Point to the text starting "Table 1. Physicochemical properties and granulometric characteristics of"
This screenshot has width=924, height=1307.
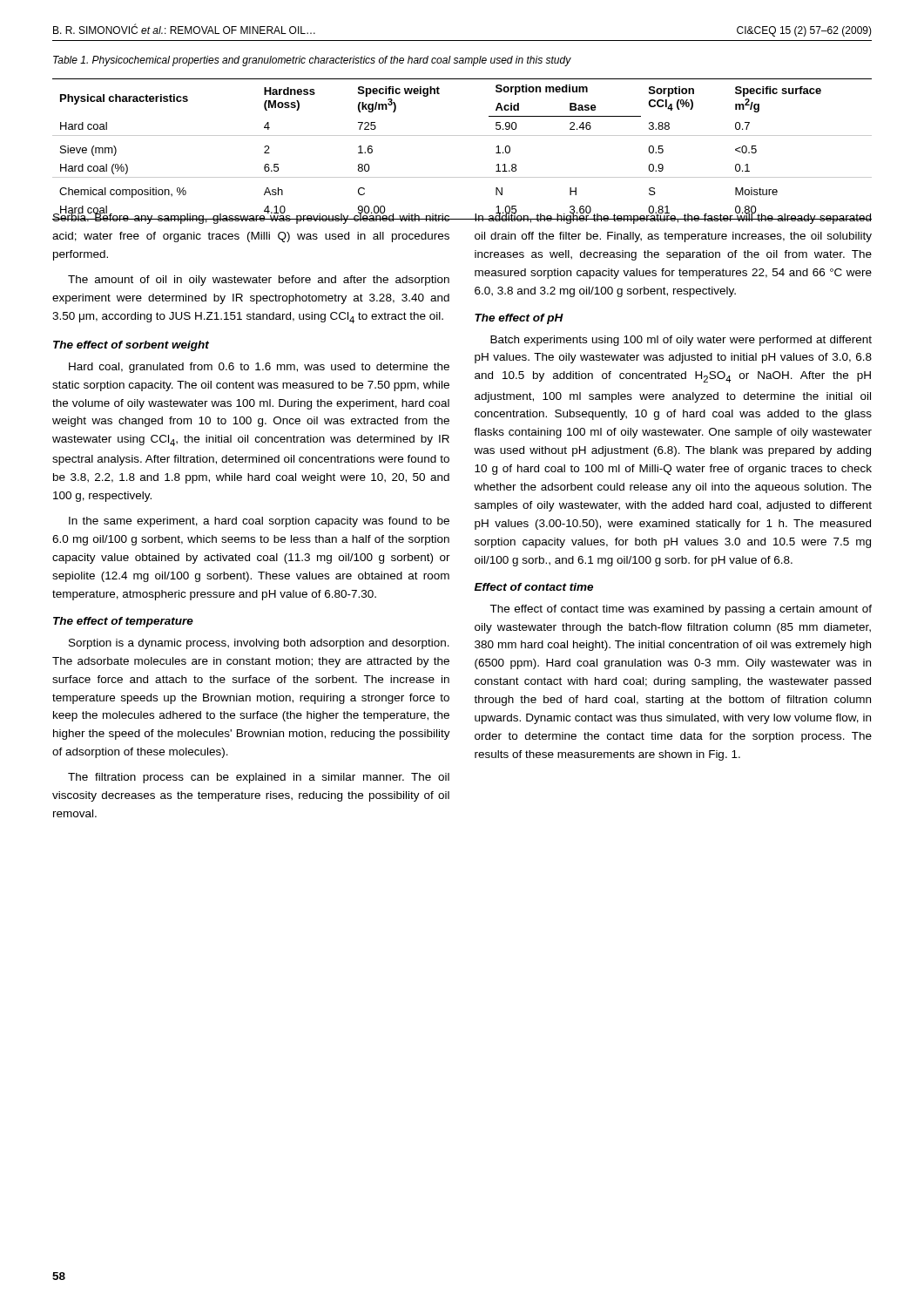click(311, 60)
